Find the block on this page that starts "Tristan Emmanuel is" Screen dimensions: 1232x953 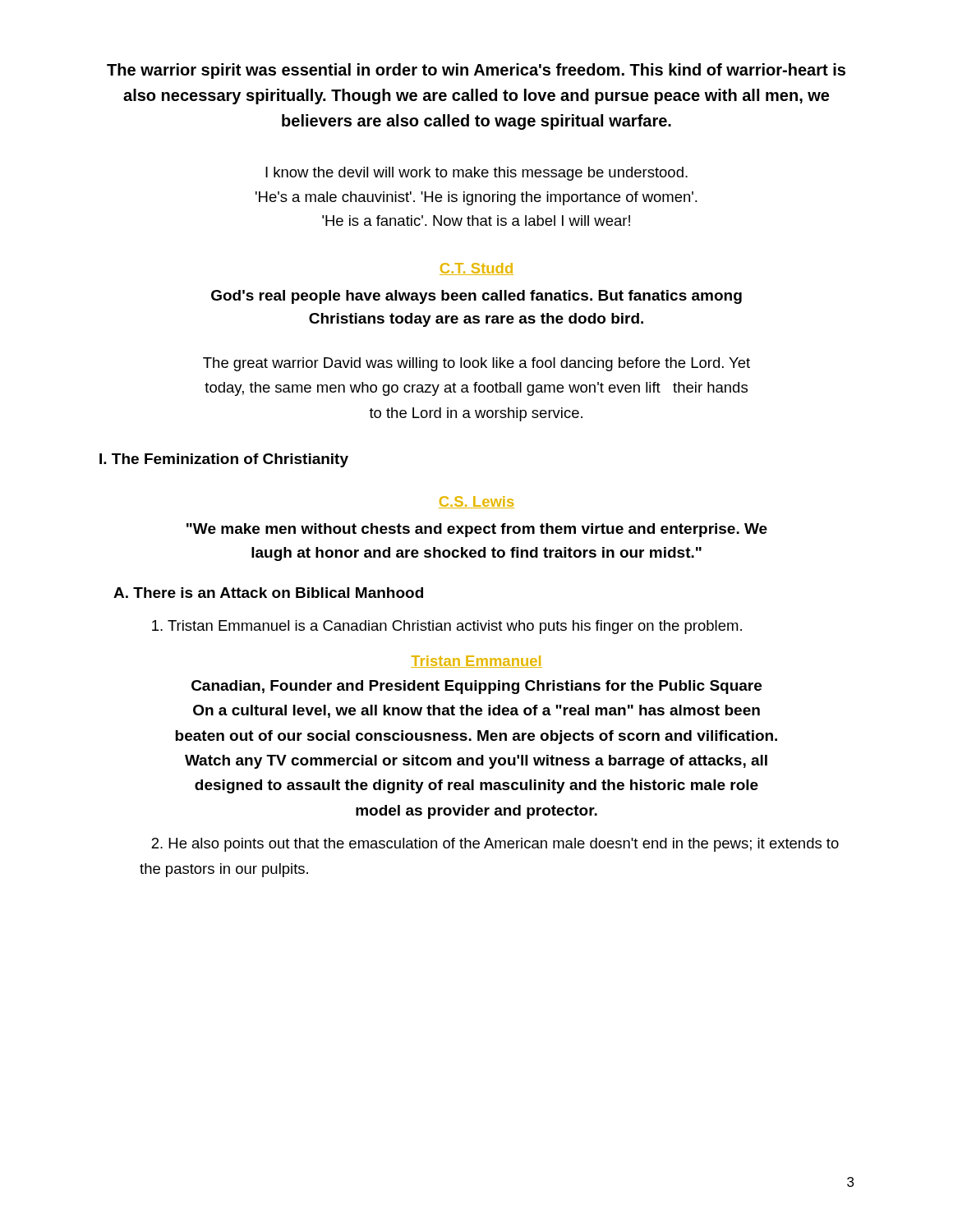click(x=436, y=626)
